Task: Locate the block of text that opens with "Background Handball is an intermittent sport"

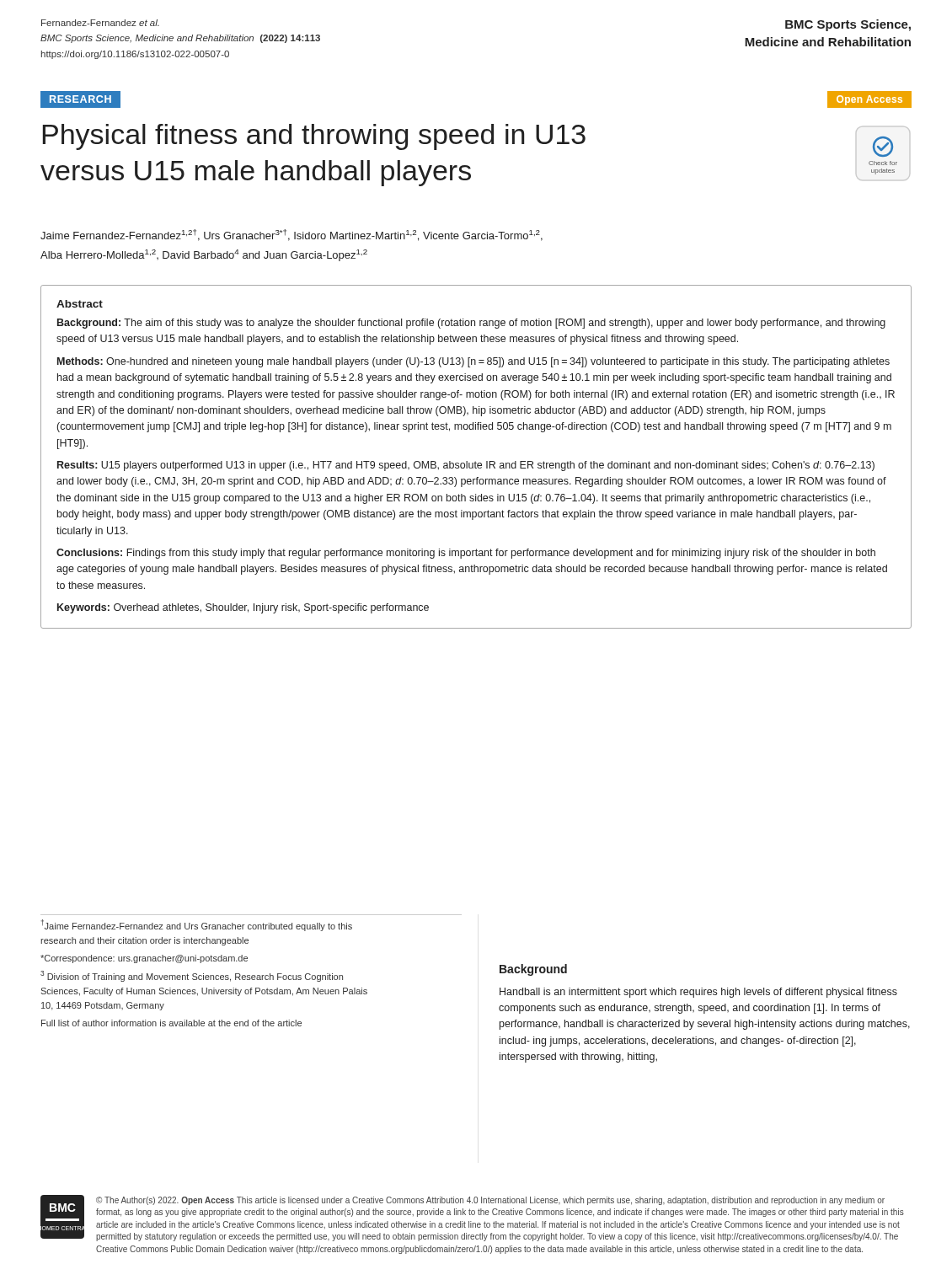Action: [705, 1012]
